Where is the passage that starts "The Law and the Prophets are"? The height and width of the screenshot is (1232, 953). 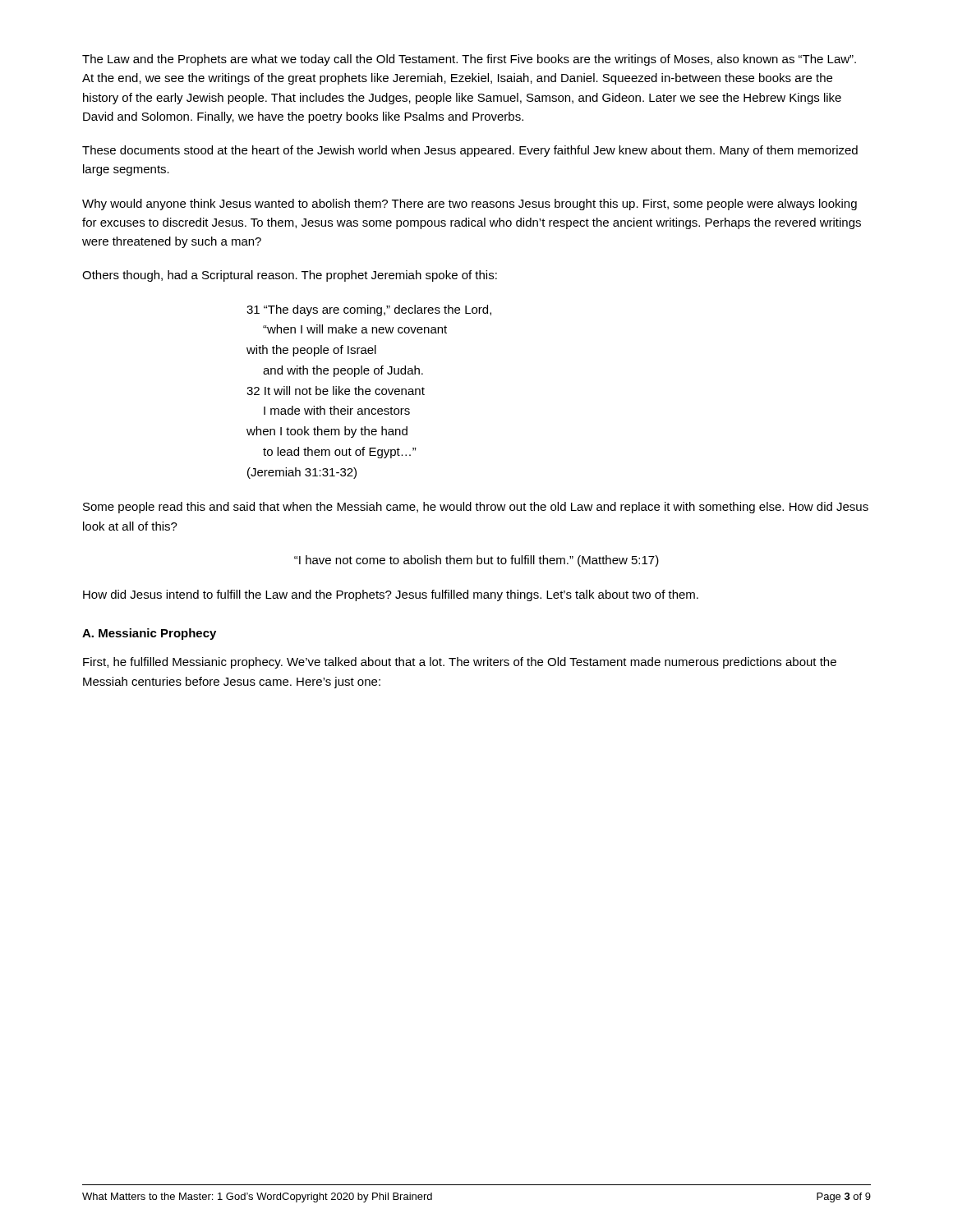pos(476,87)
